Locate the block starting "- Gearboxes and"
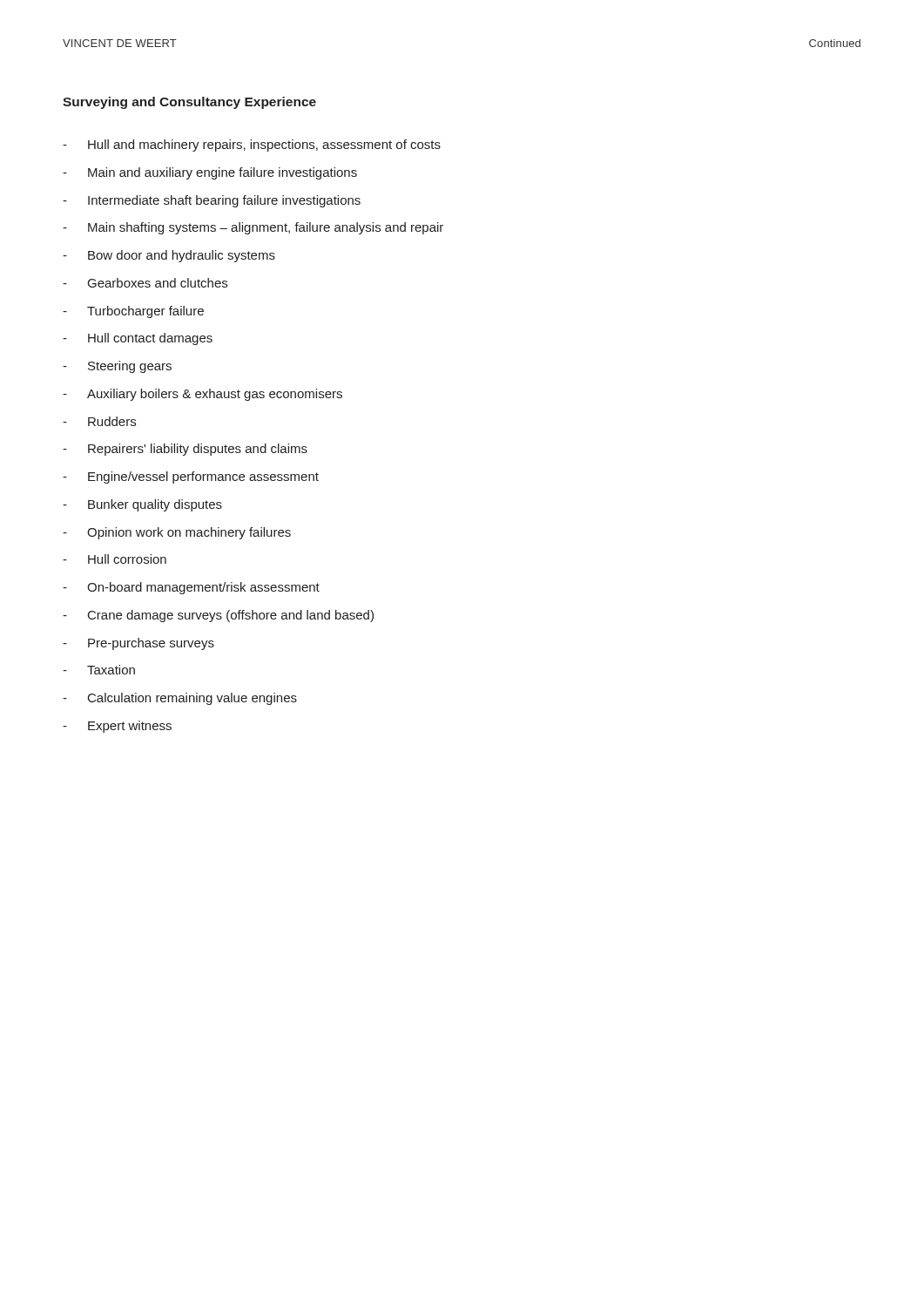 click(145, 283)
